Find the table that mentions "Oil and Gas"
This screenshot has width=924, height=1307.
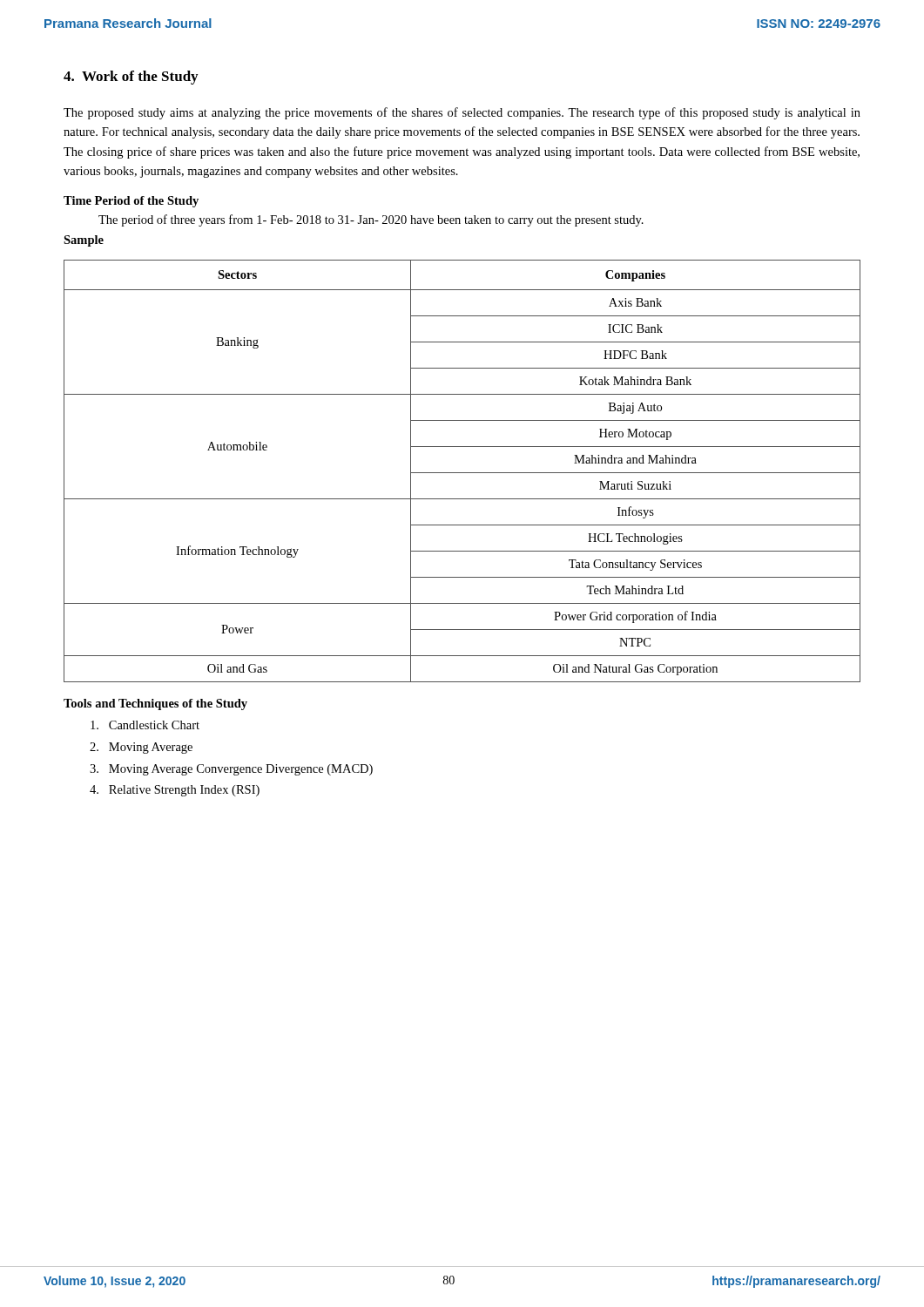tap(462, 471)
